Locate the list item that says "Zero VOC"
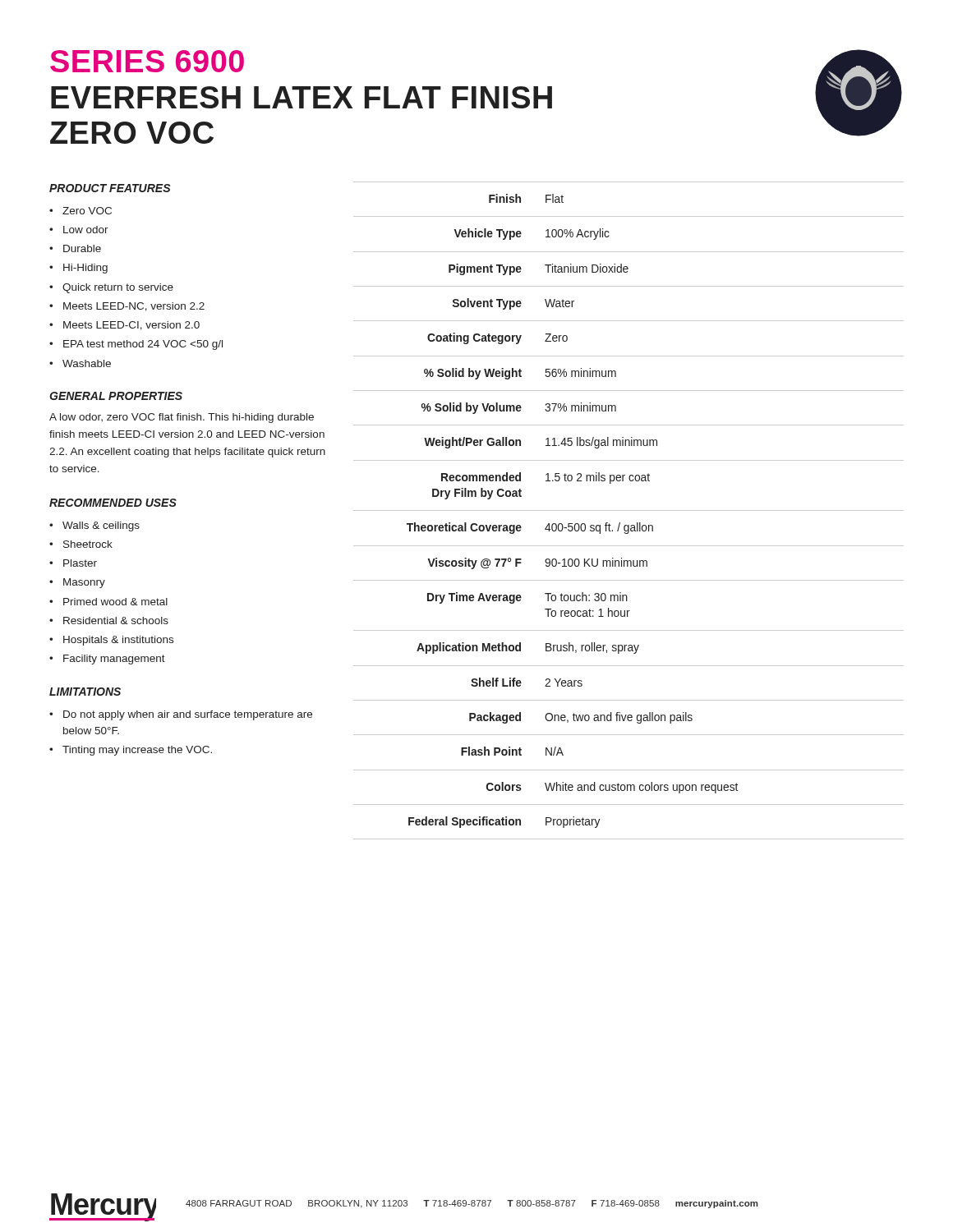The height and width of the screenshot is (1232, 953). pyautogui.click(x=87, y=210)
